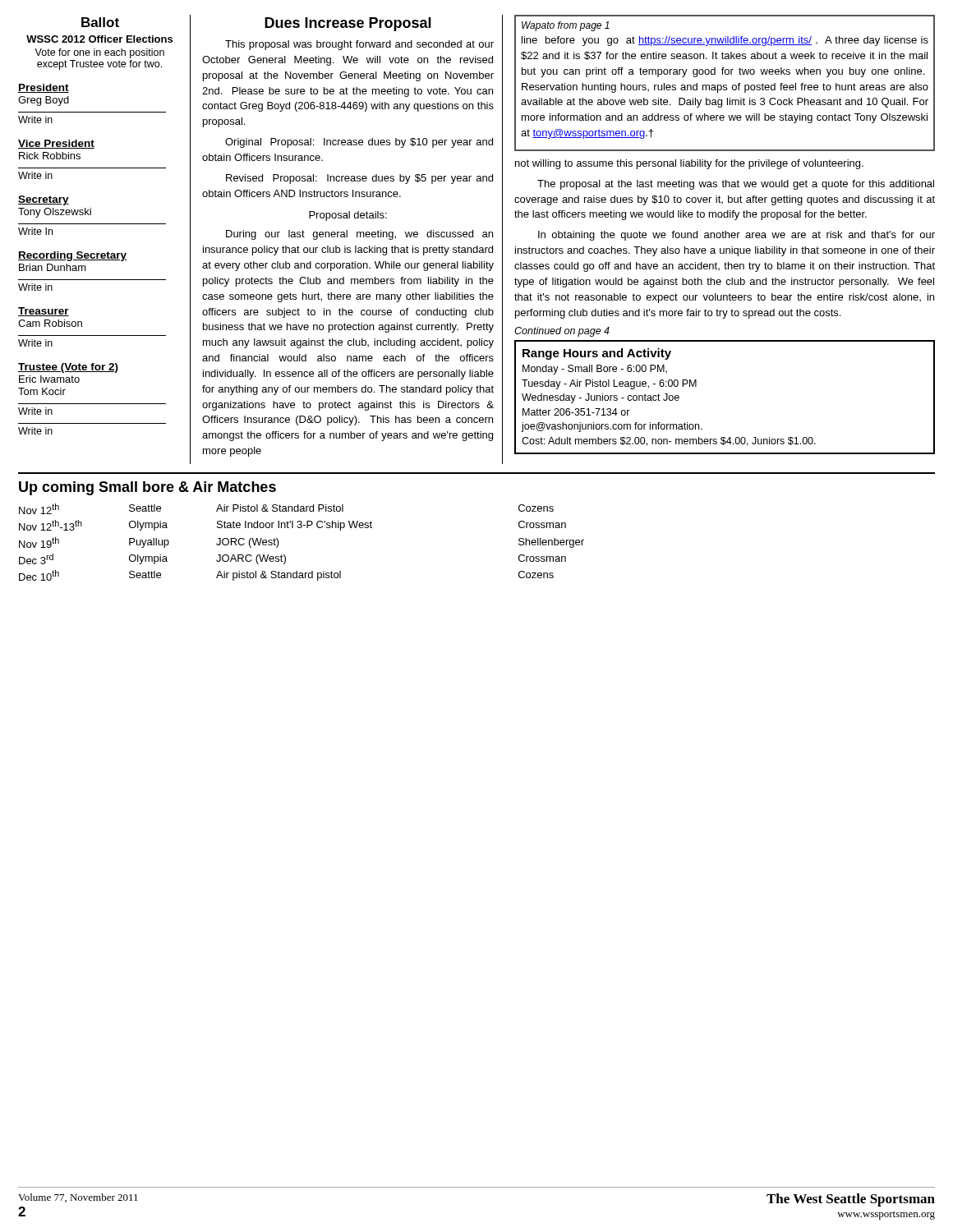The image size is (953, 1232).
Task: Locate the text with the text "Rick Robbins"
Action: (x=50, y=156)
